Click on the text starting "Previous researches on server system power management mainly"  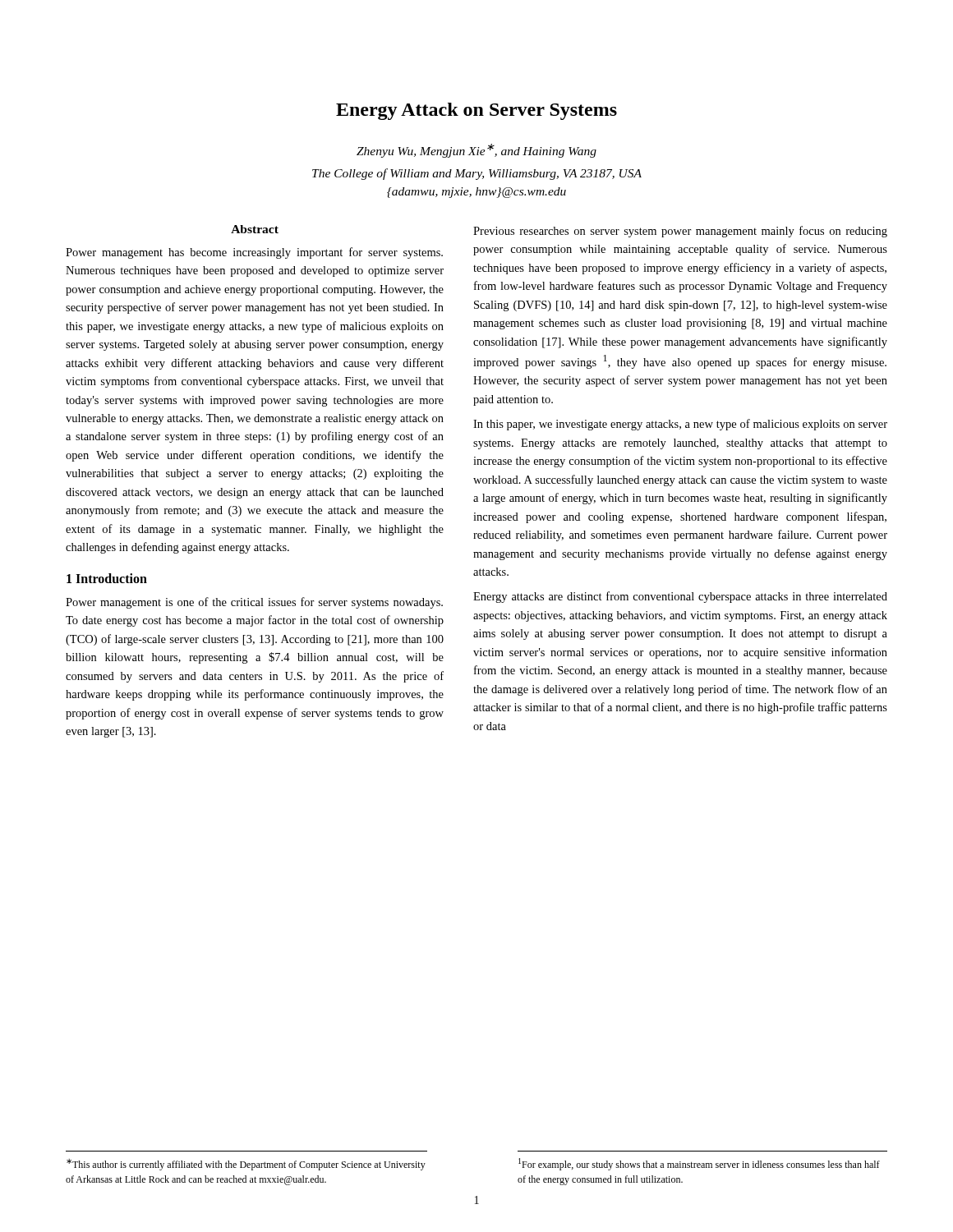click(x=680, y=478)
